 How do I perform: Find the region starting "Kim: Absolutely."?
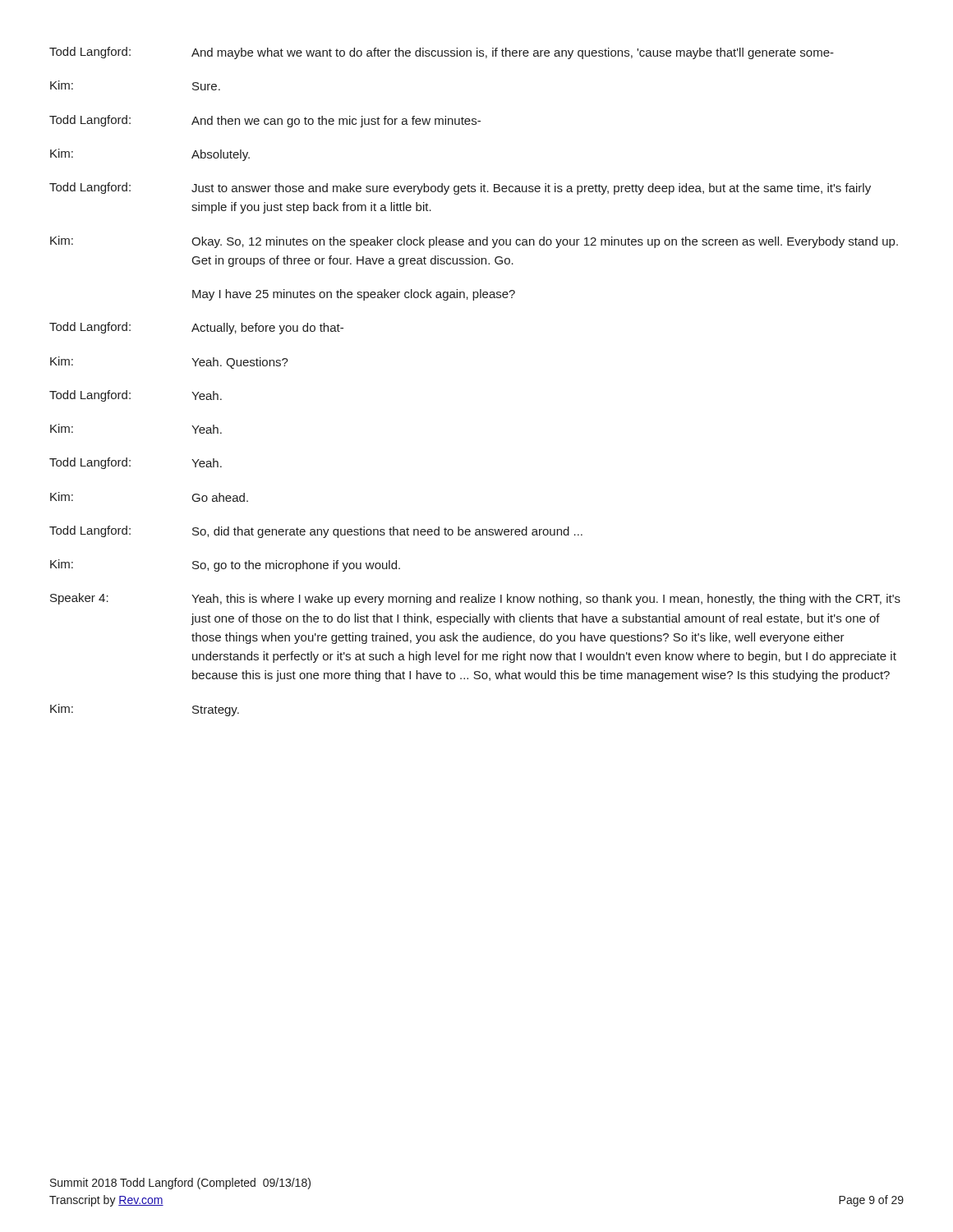[x=59, y=155]
